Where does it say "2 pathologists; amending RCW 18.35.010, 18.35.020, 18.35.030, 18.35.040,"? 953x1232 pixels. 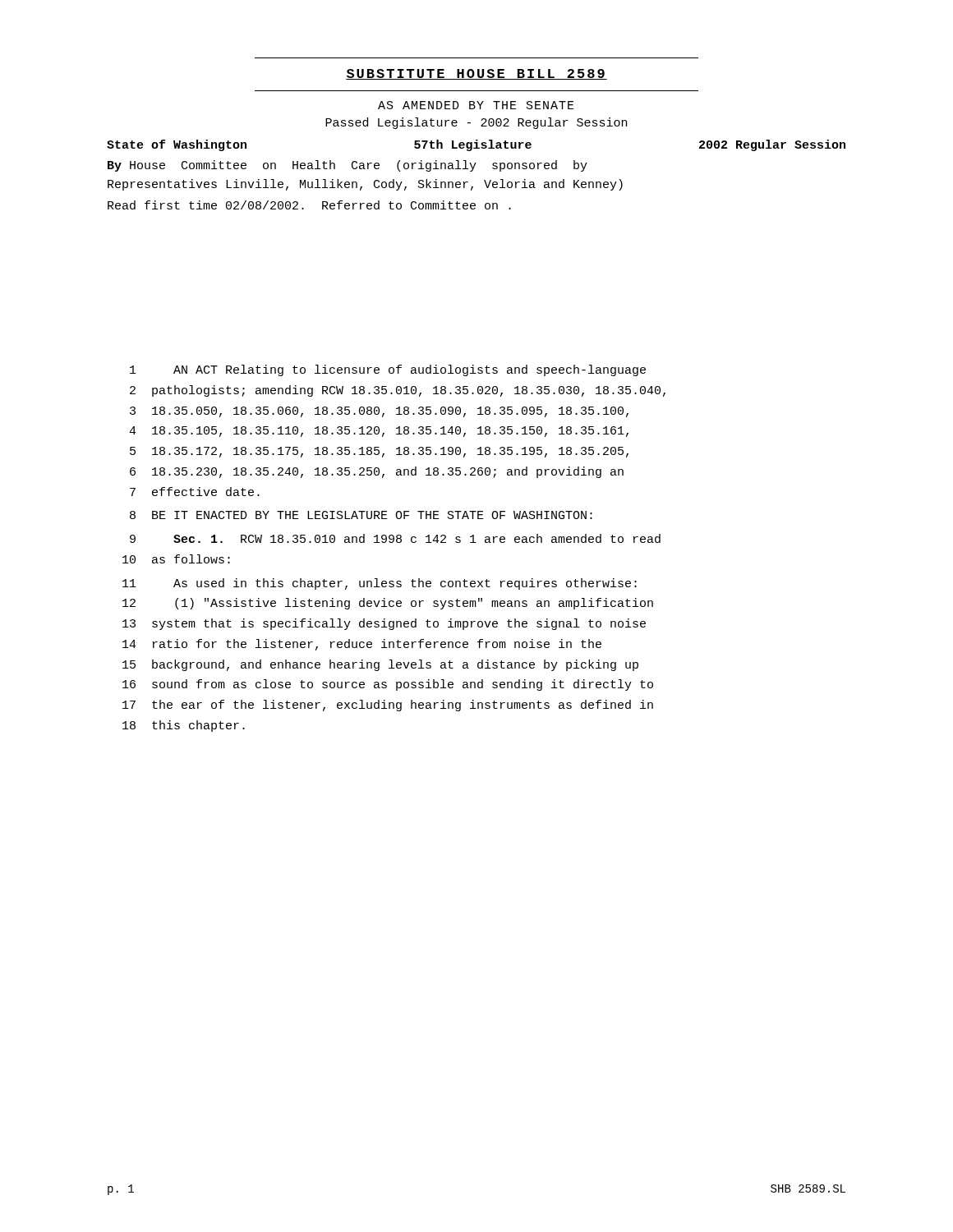[476, 392]
